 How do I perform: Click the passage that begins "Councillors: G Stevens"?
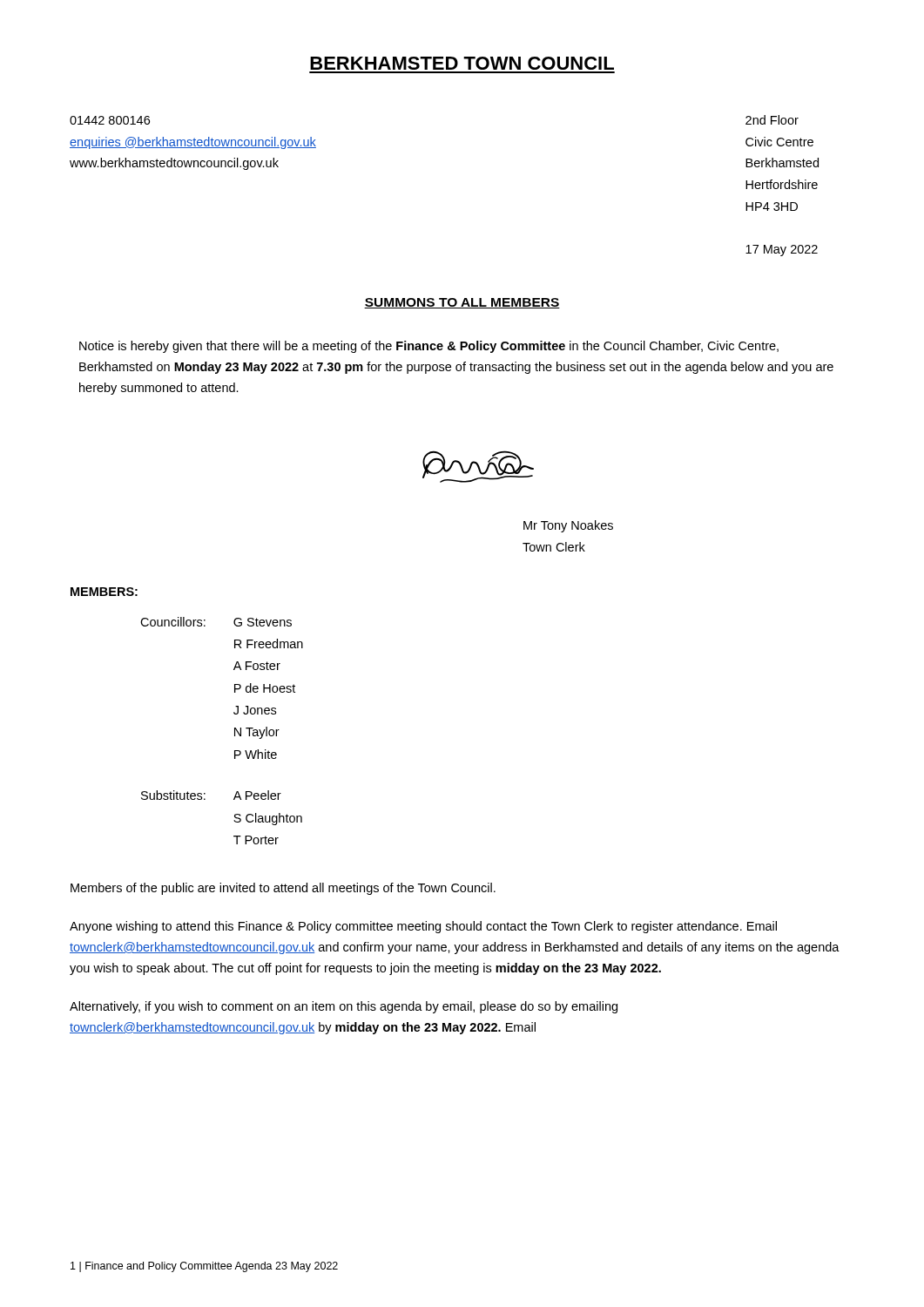pos(173,621)
